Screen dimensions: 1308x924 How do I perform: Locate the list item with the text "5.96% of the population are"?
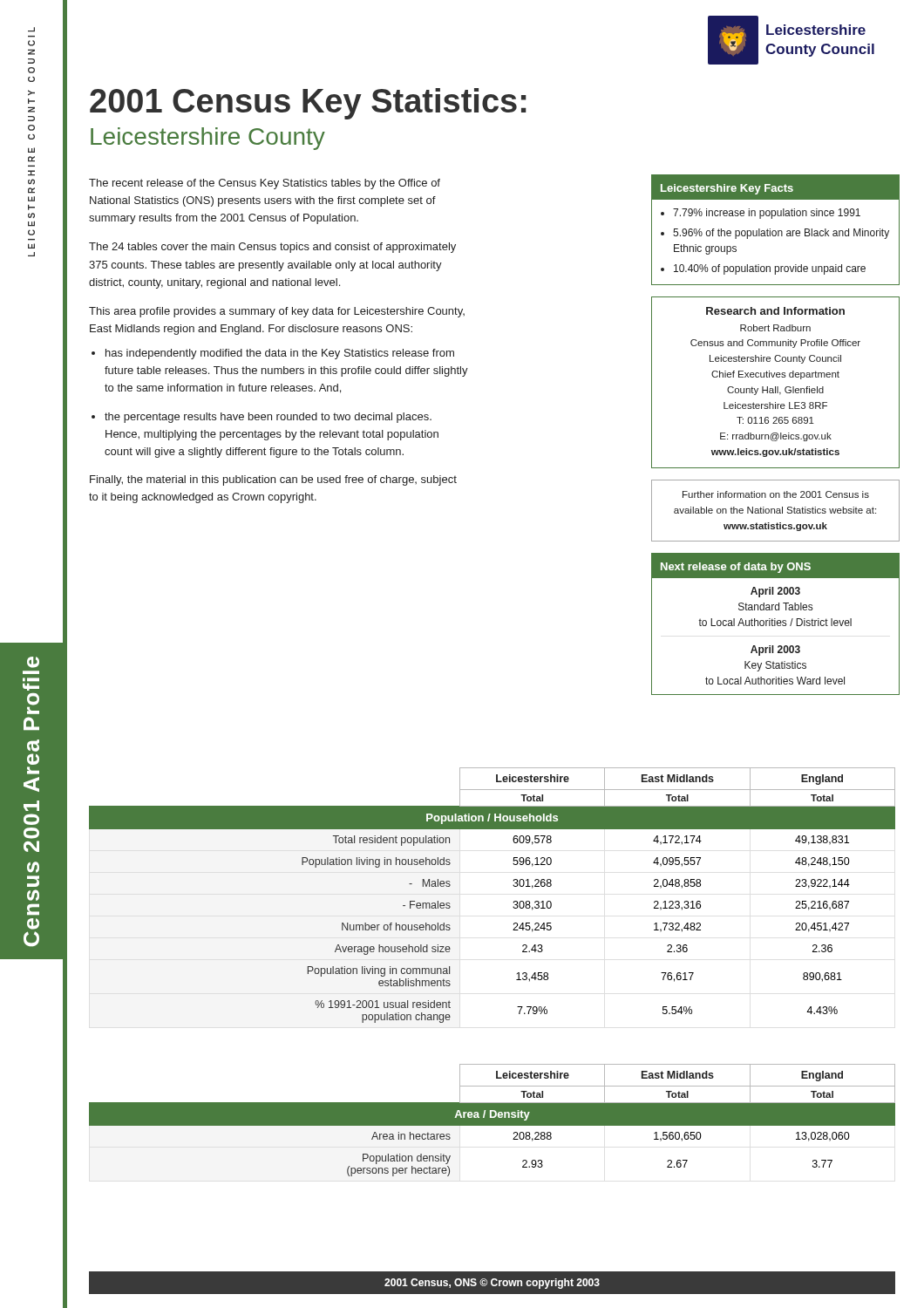(781, 241)
